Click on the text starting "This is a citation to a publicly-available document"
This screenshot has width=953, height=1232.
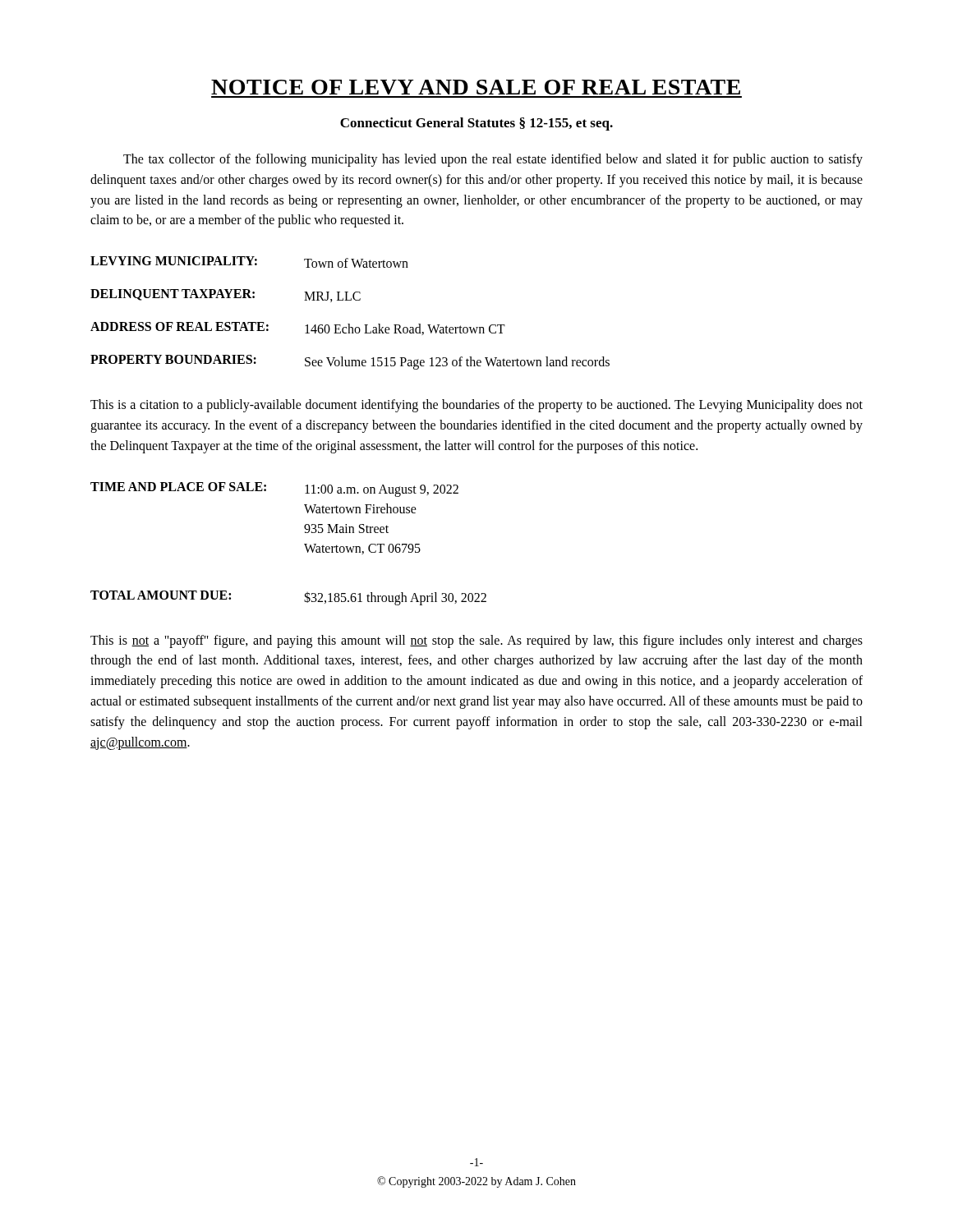[x=476, y=425]
